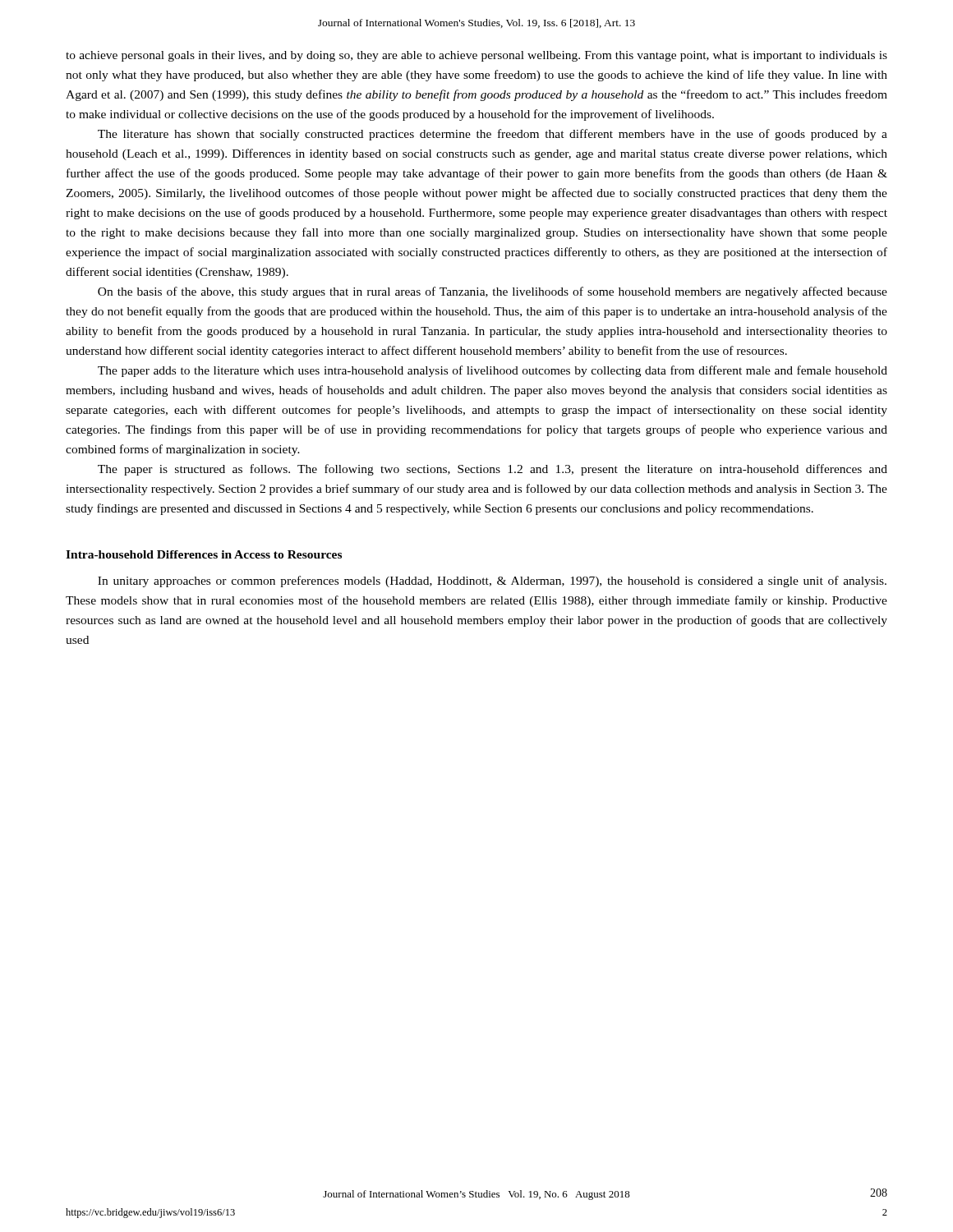
Task: Select the text block containing "The paper adds to the literature which uses"
Action: click(x=476, y=410)
